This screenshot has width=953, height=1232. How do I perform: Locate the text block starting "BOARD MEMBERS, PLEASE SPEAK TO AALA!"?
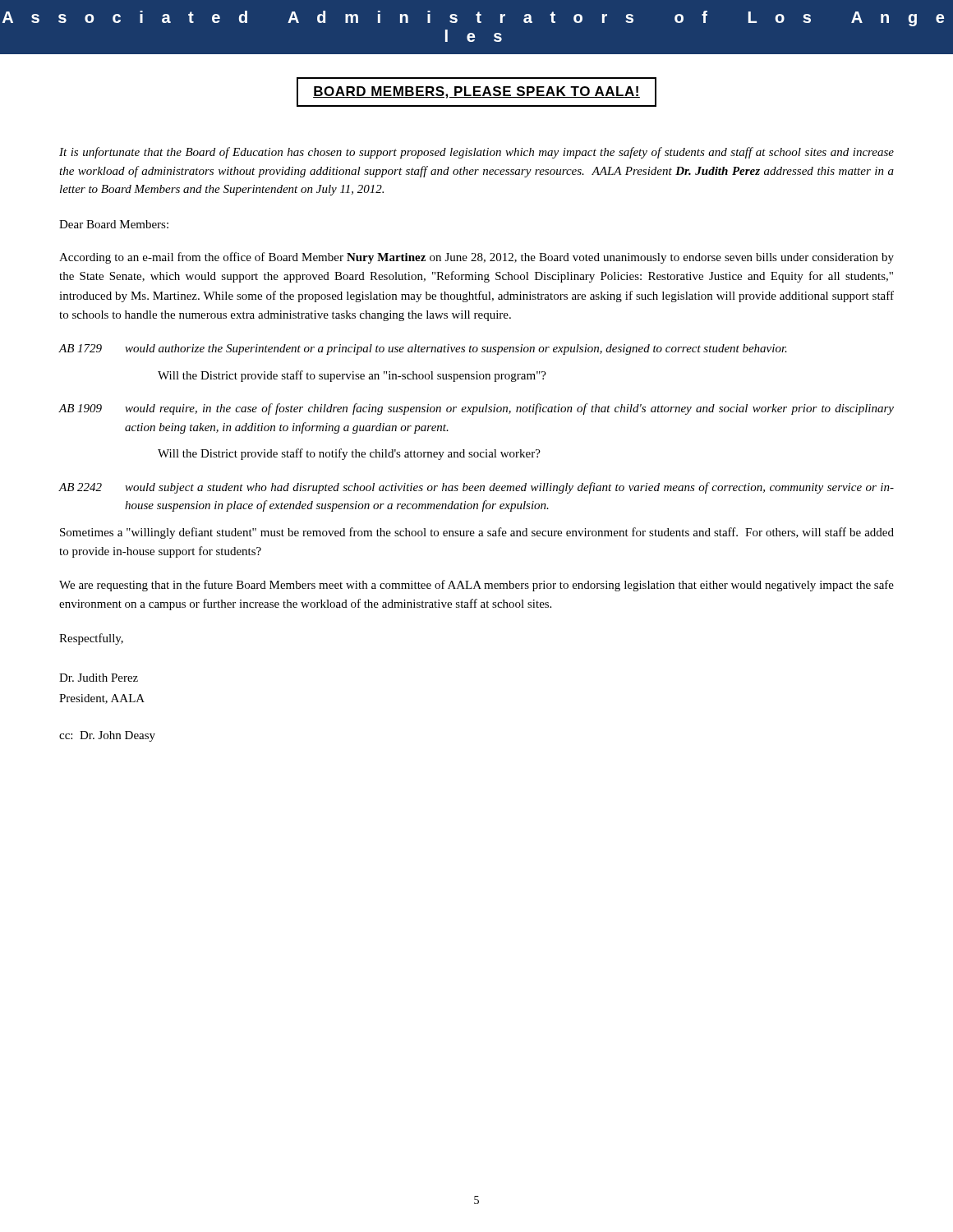click(476, 92)
